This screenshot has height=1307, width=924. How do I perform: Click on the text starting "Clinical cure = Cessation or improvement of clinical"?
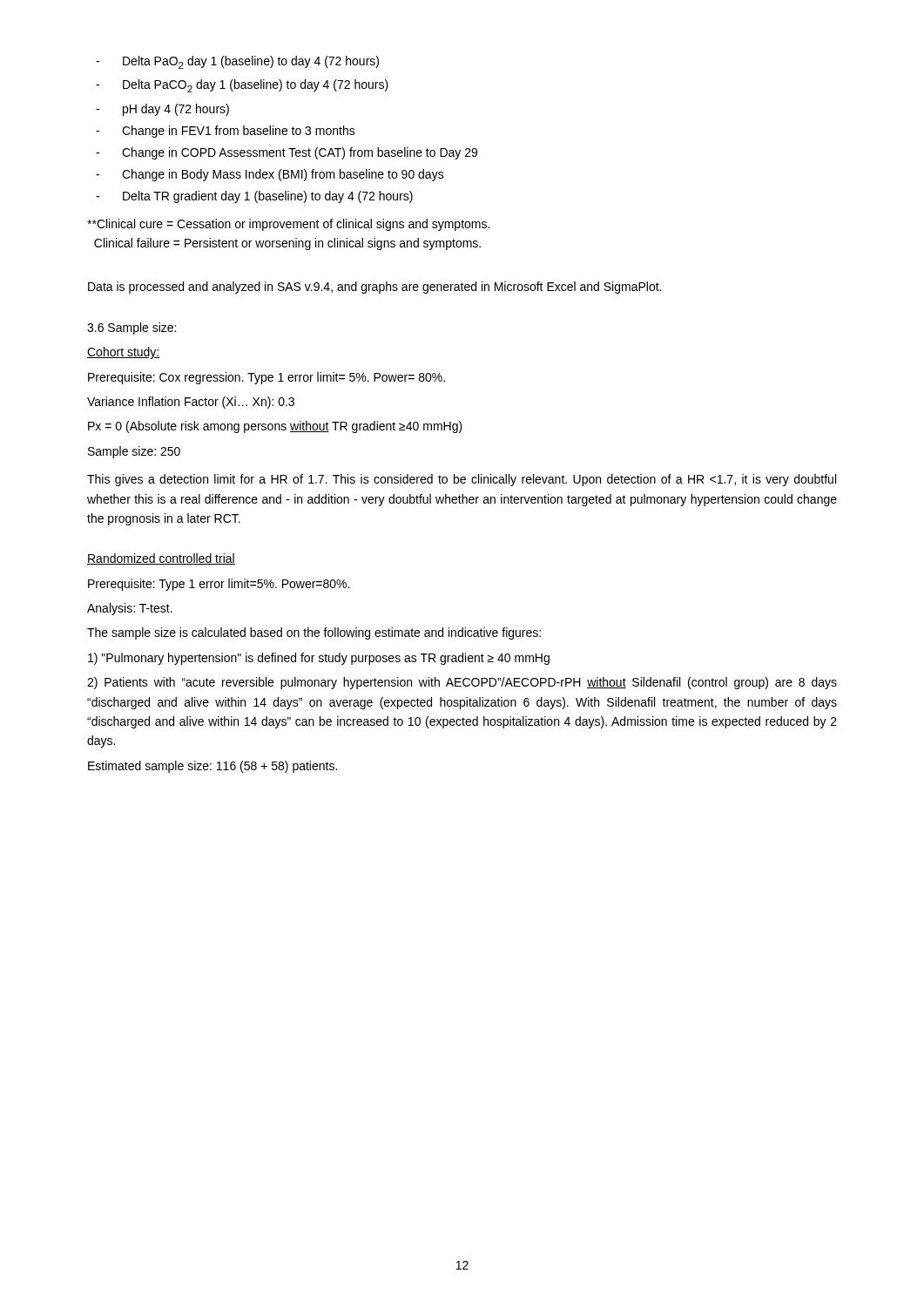(x=289, y=233)
